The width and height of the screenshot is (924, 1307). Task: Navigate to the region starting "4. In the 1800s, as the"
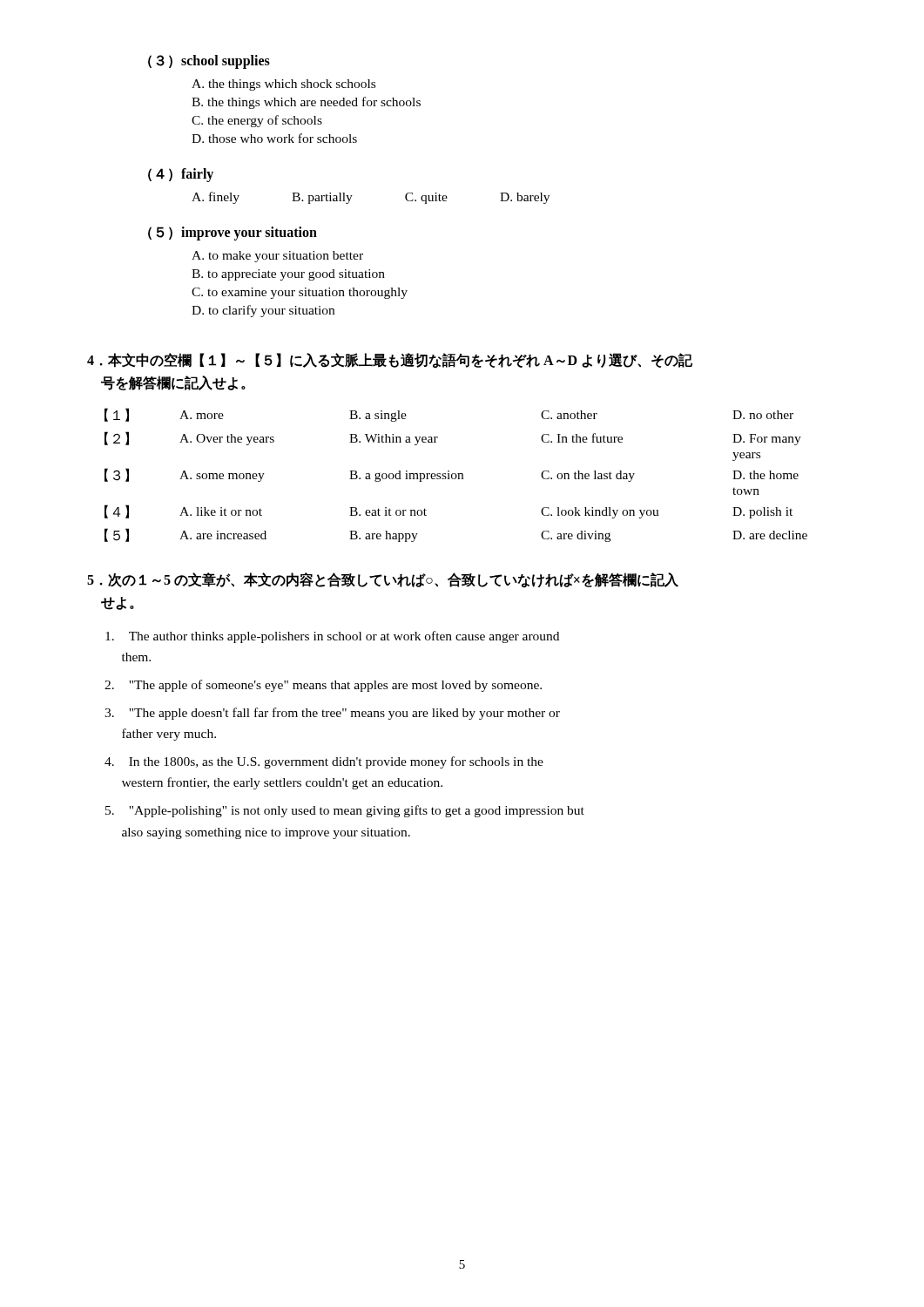pyautogui.click(x=324, y=772)
